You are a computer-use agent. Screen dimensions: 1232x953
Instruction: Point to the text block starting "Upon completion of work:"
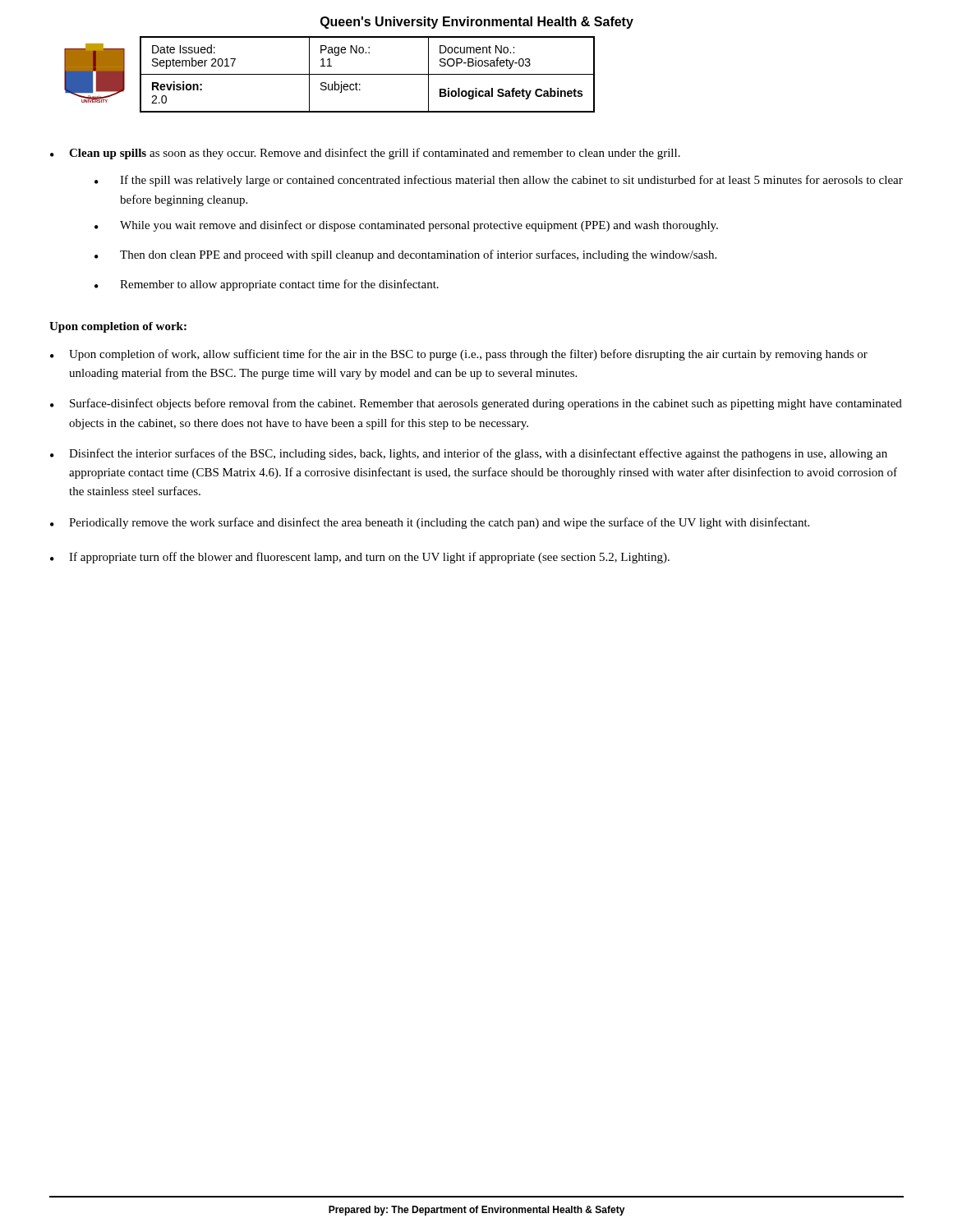[x=118, y=326]
